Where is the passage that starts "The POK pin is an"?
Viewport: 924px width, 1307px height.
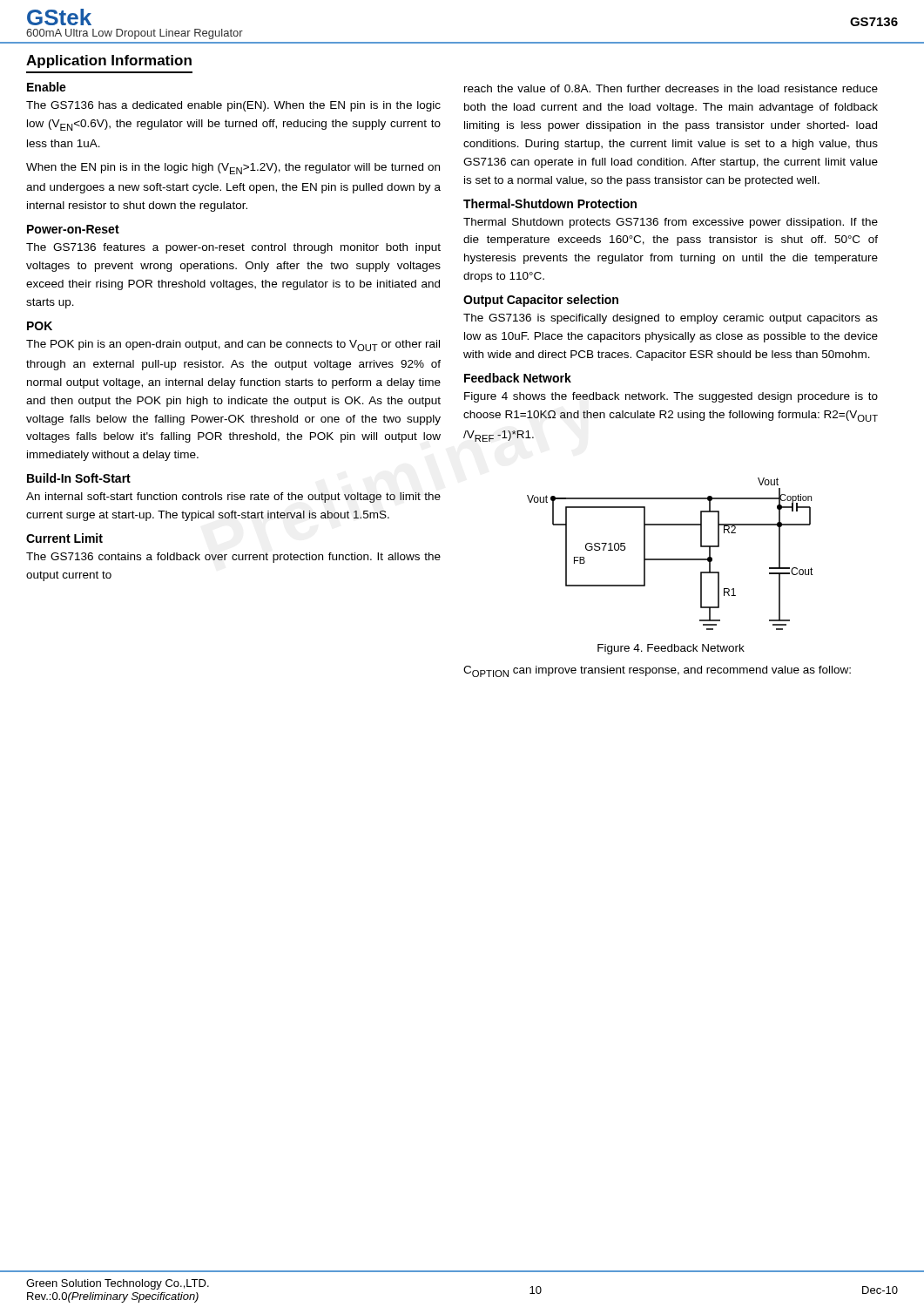pos(233,399)
